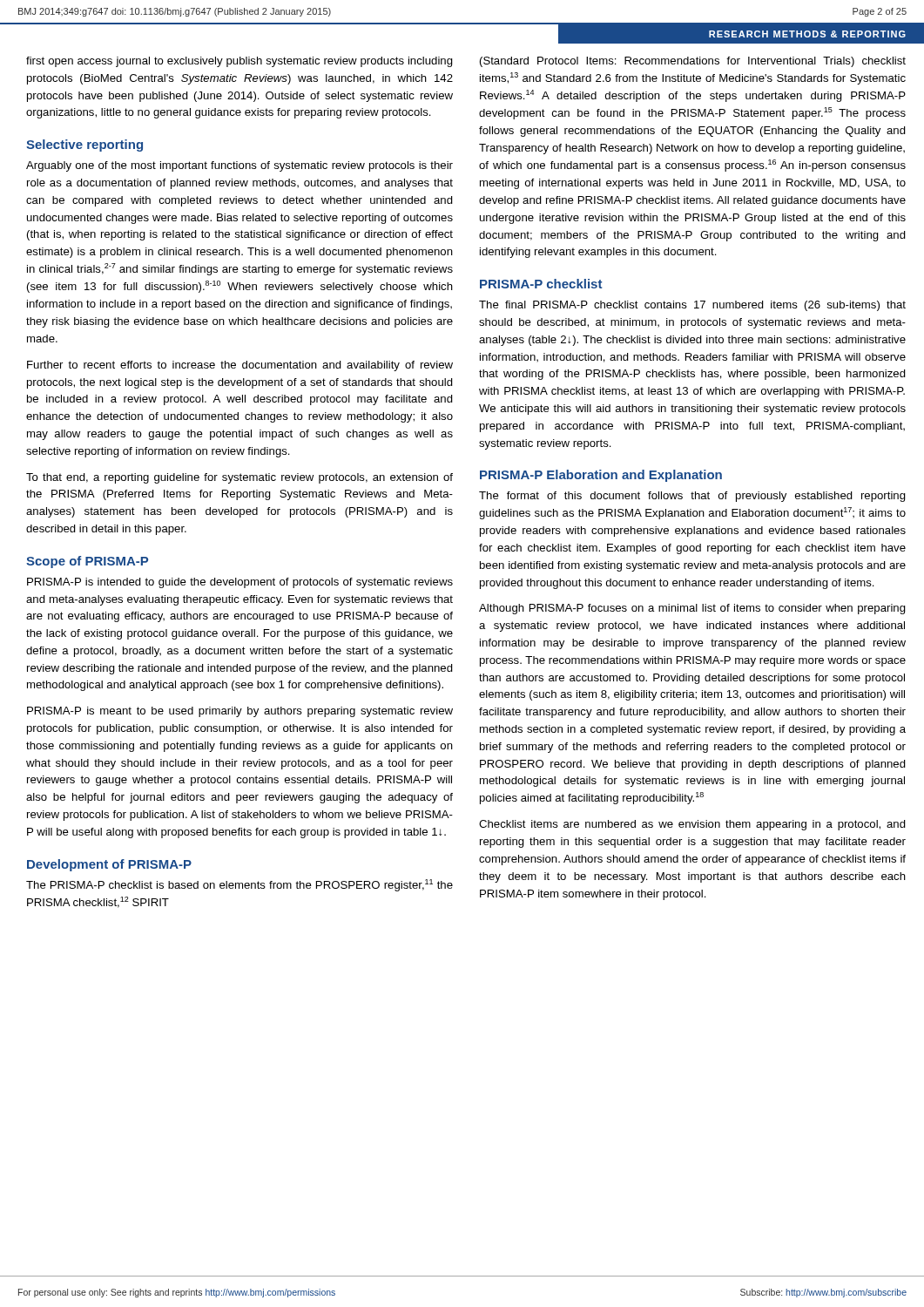Find the text block starting "The final PRISMA-P checklist"
This screenshot has width=924, height=1307.
click(x=692, y=374)
